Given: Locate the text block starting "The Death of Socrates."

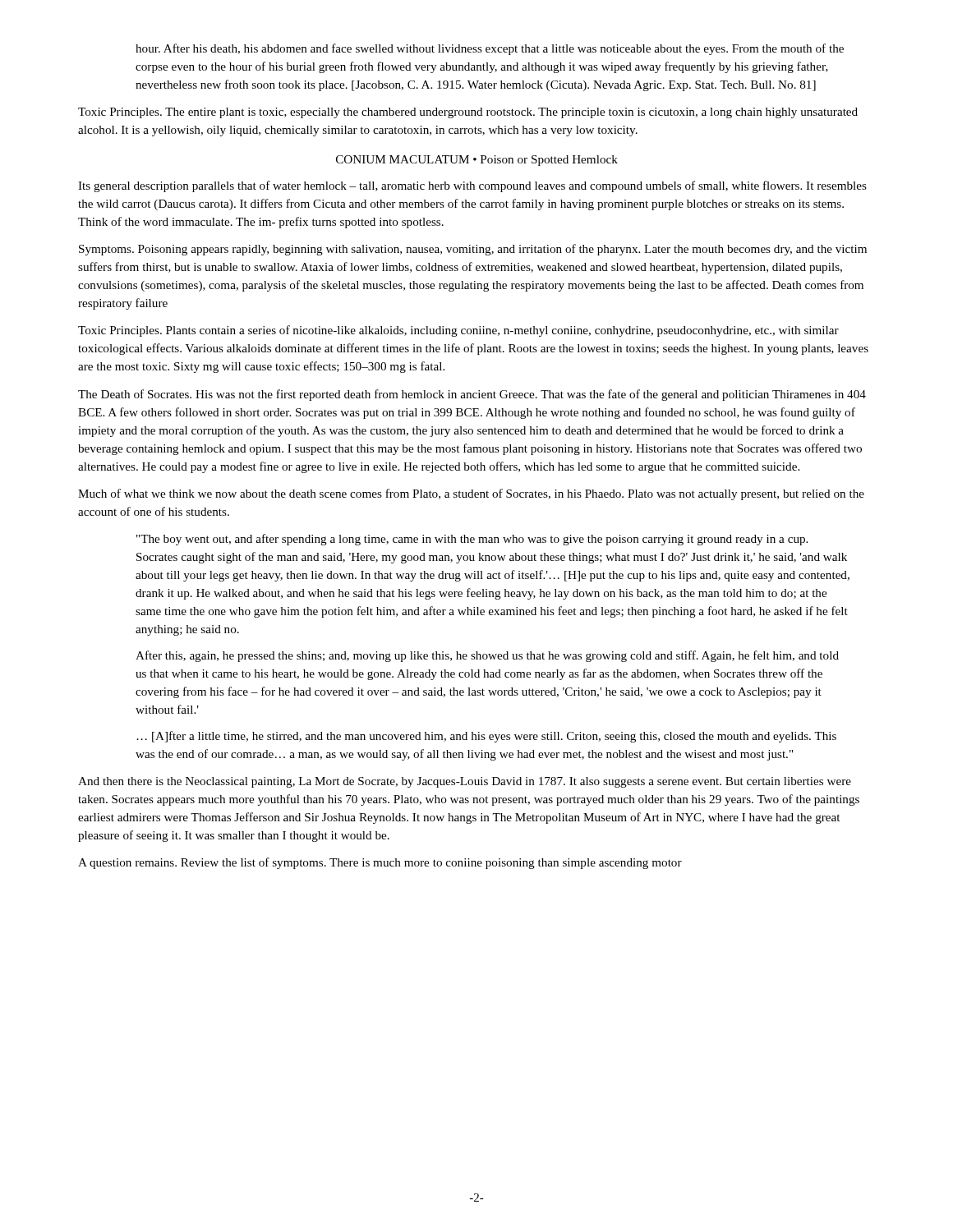Looking at the screenshot, I should (x=476, y=430).
